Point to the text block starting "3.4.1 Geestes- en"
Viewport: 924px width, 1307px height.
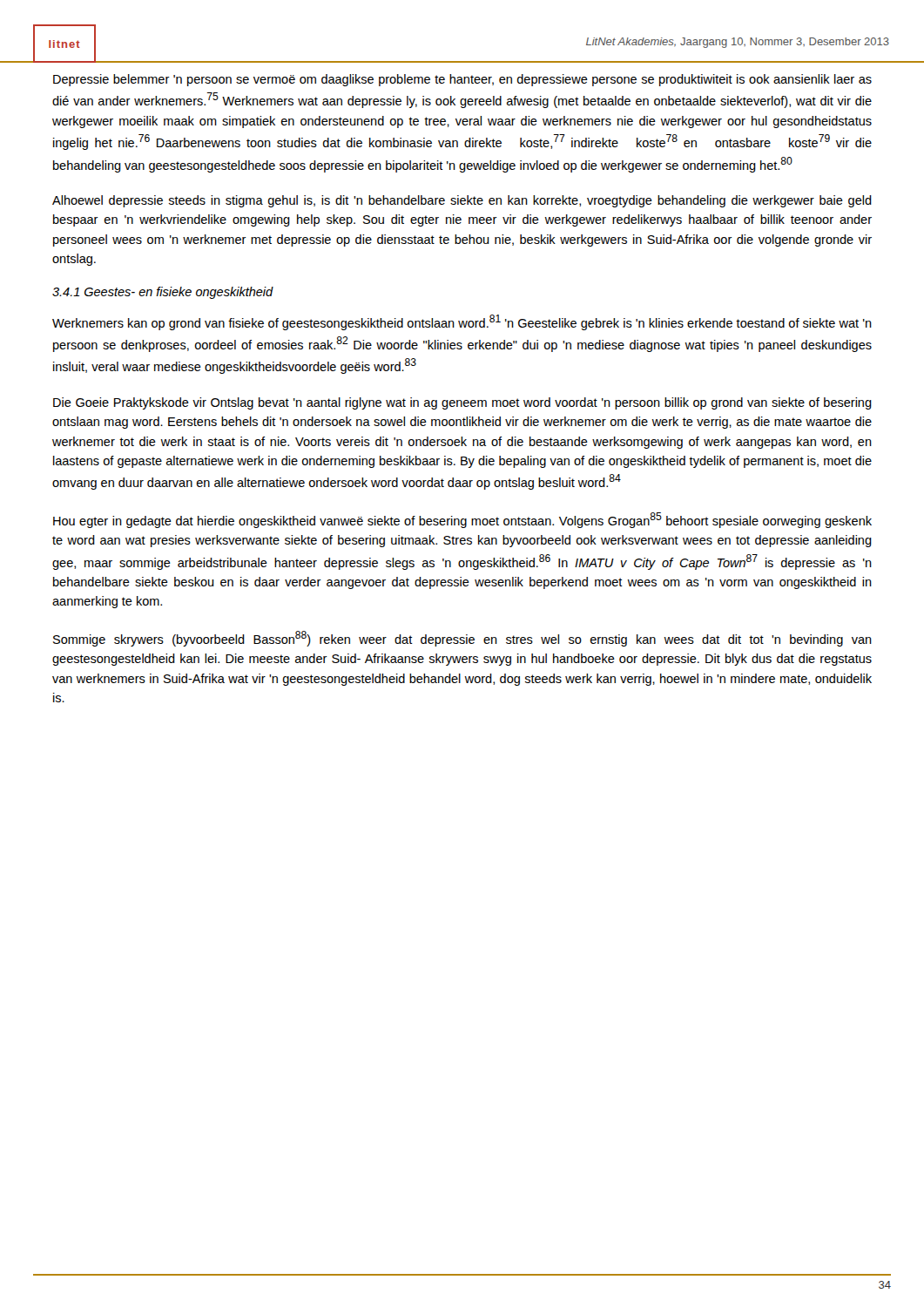162,292
